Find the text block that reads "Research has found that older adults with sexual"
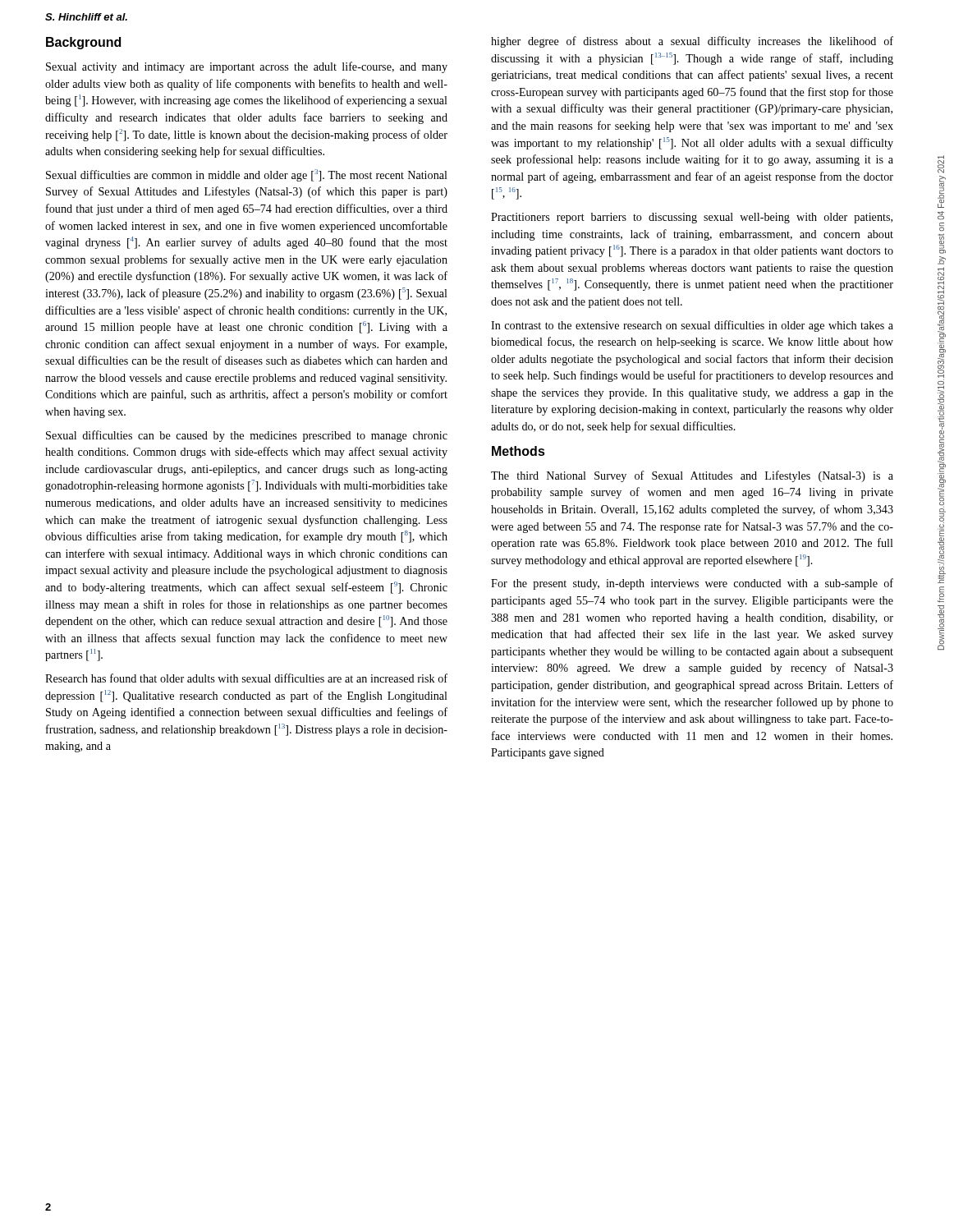Screen dimensions: 1232x954 [246, 712]
